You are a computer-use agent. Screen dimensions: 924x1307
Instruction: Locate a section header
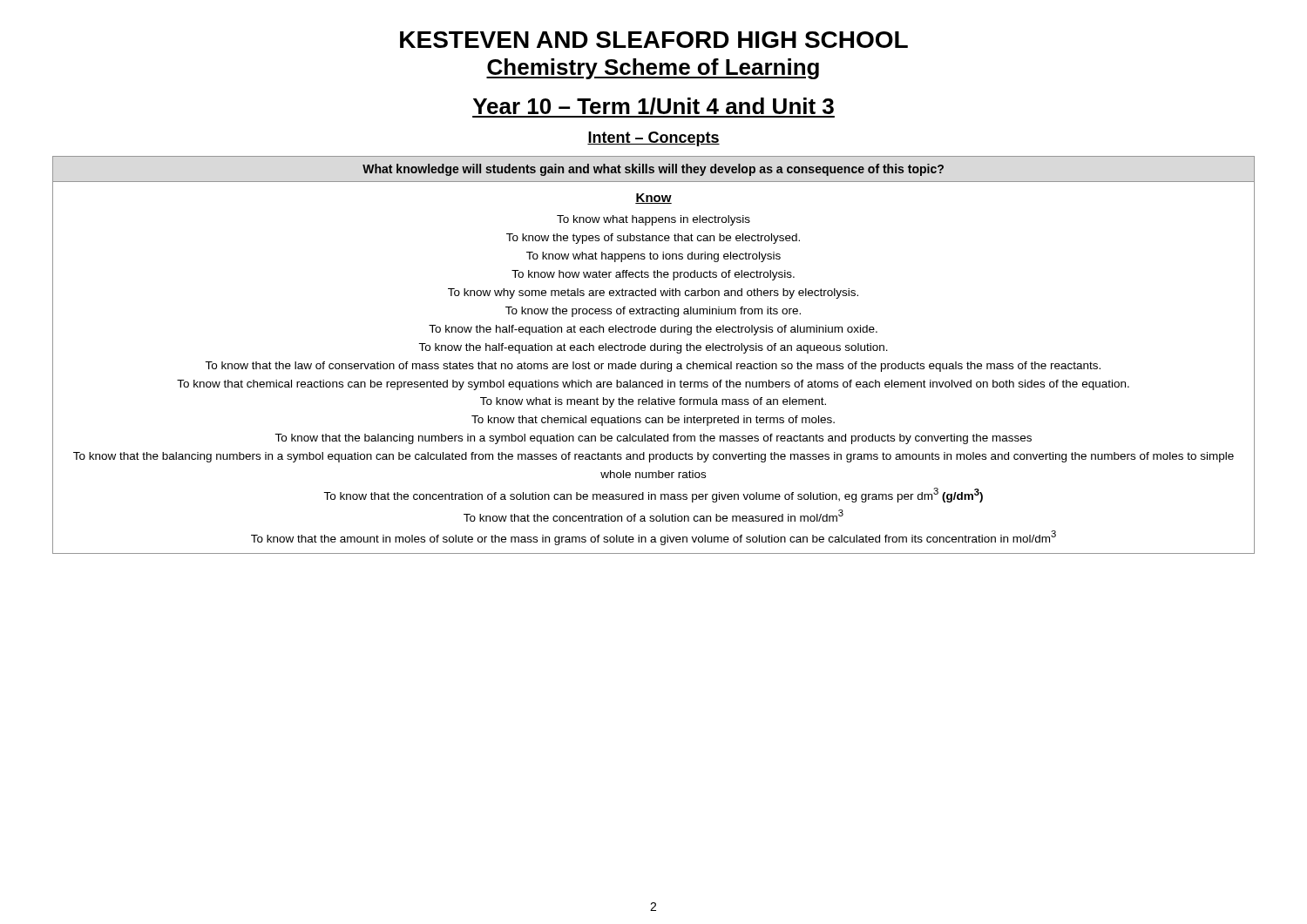pyautogui.click(x=654, y=138)
